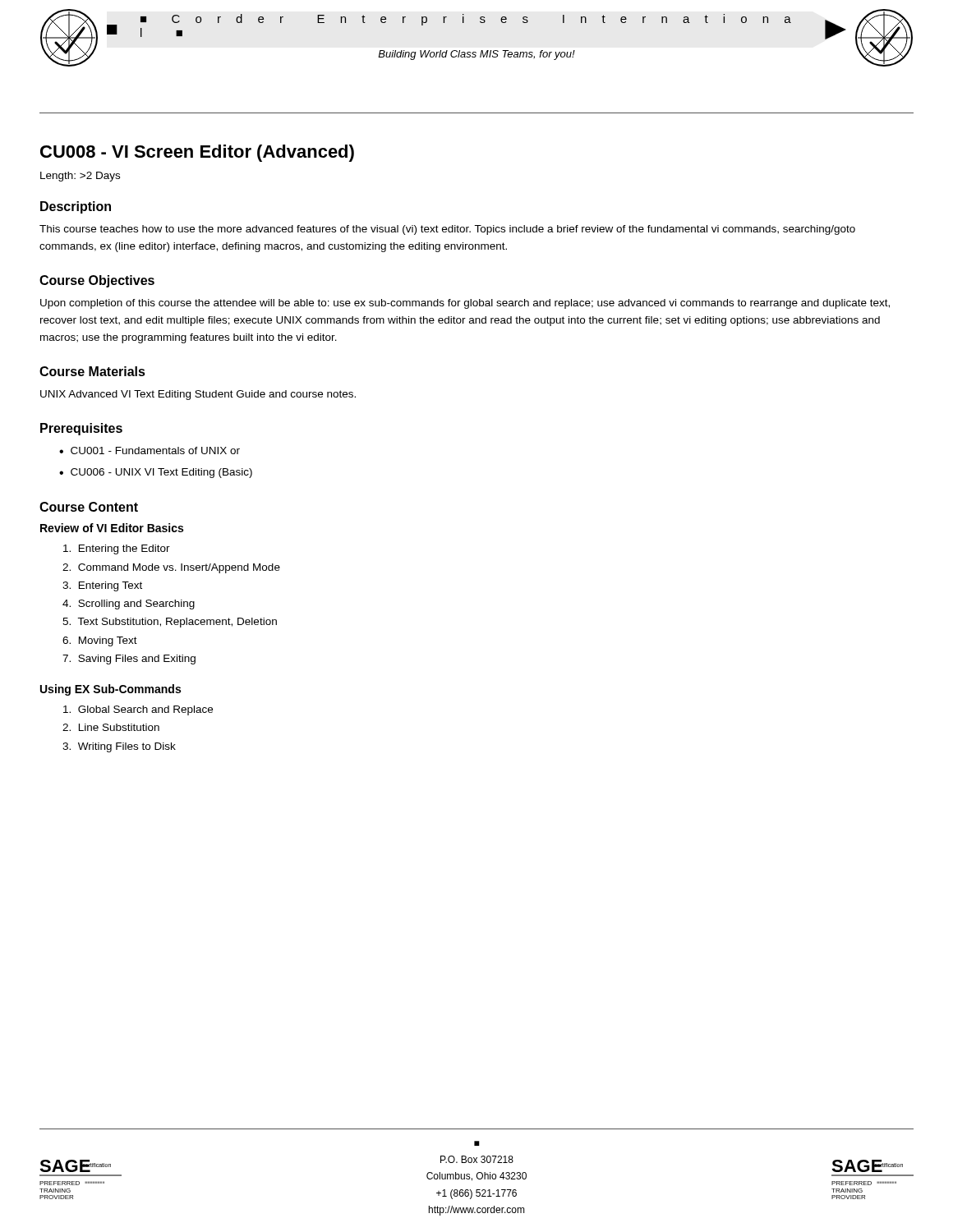
Task: Select the text block containing "Upon completion of this course the"
Action: tap(465, 320)
